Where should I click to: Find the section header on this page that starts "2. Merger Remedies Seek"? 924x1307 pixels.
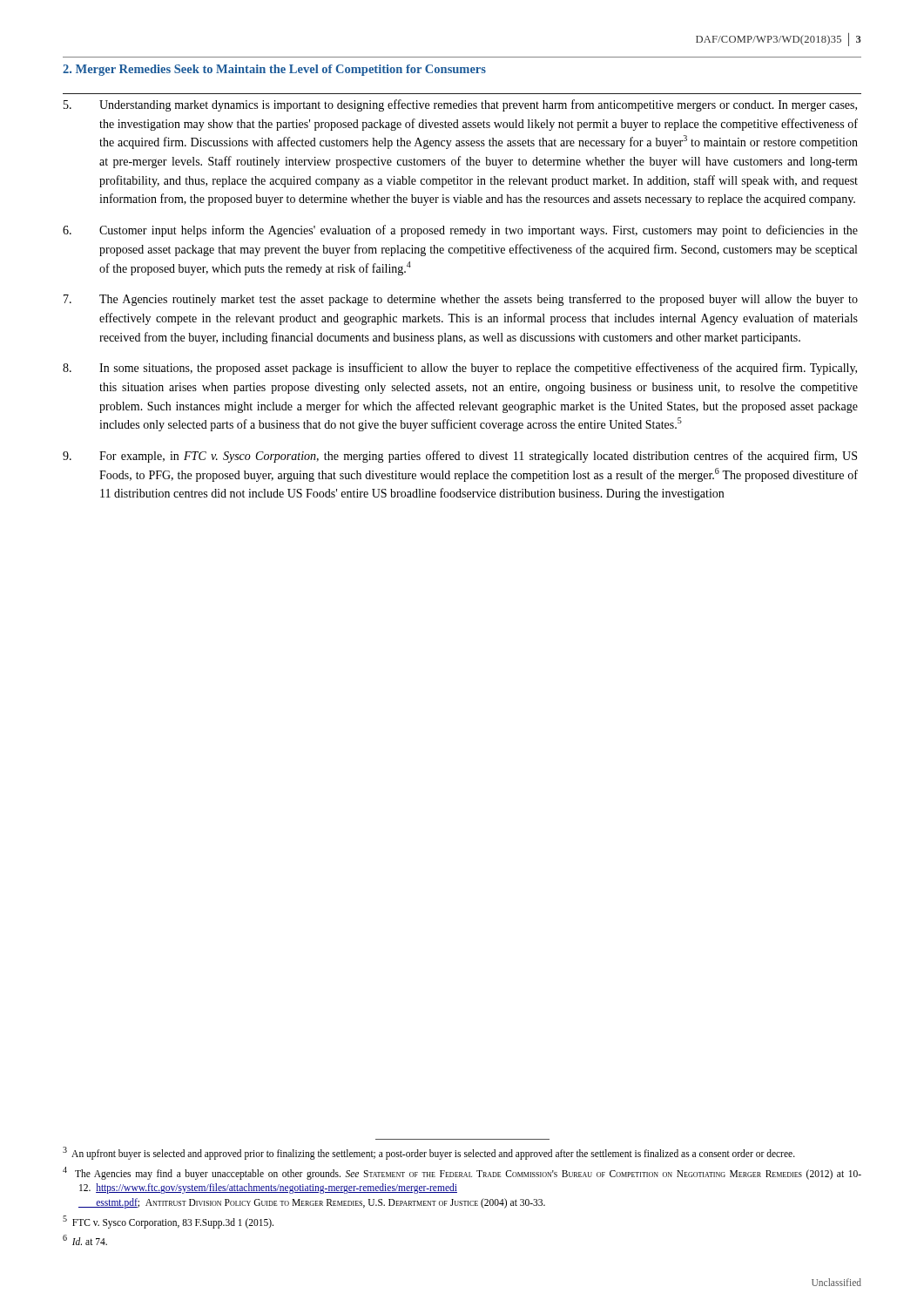[x=274, y=69]
